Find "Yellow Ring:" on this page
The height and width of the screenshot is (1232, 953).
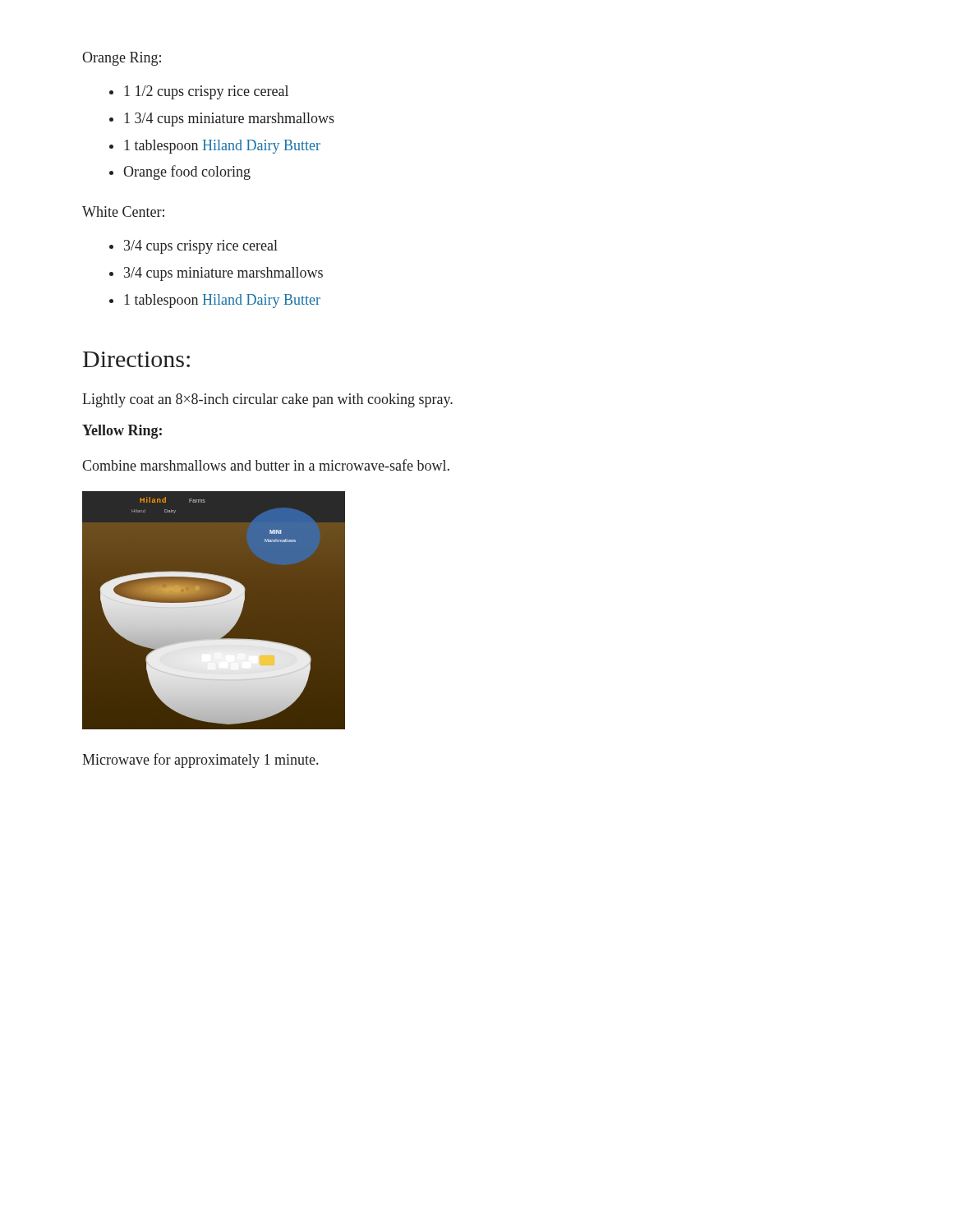[123, 431]
